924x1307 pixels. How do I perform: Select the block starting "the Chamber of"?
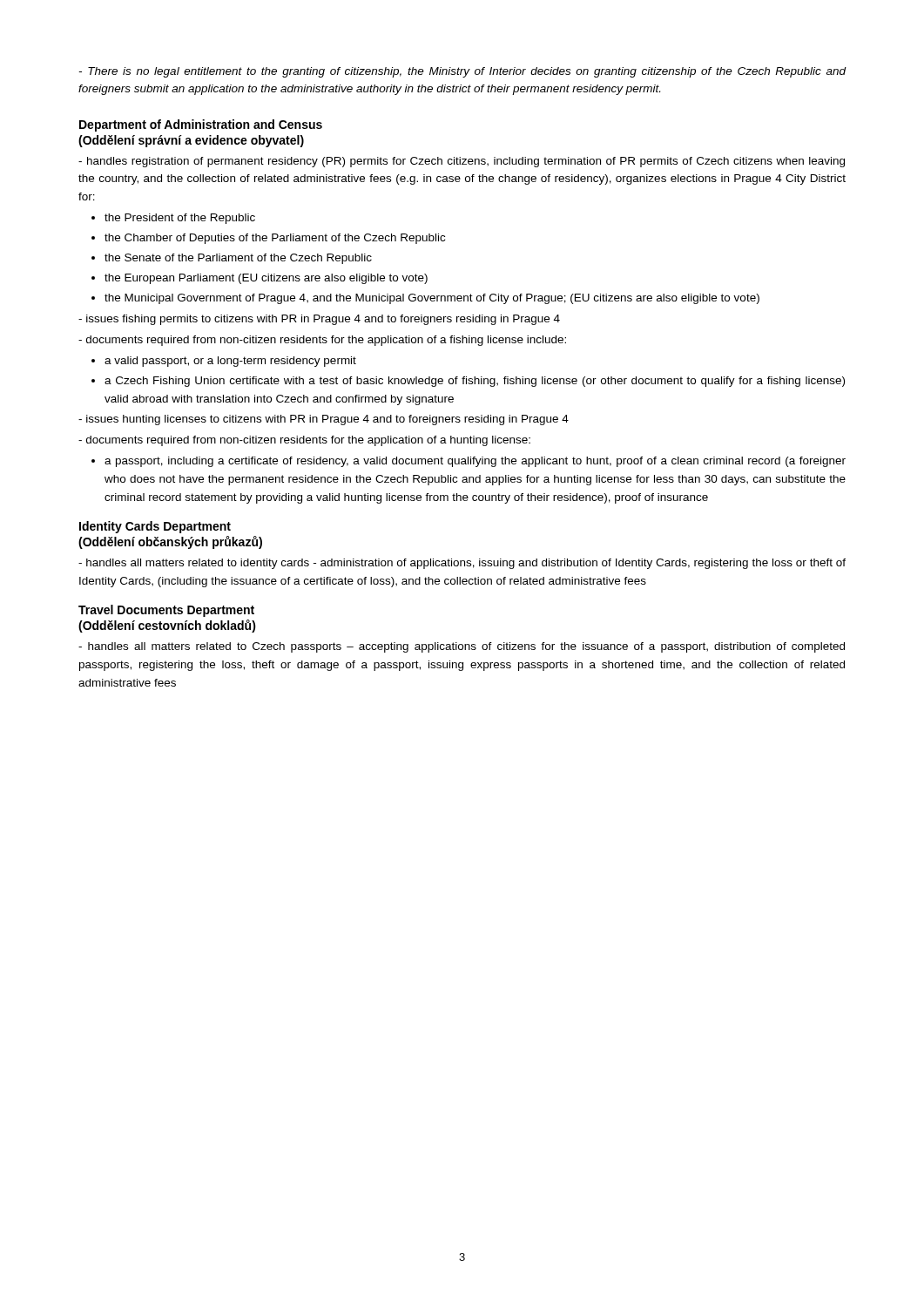coord(275,238)
